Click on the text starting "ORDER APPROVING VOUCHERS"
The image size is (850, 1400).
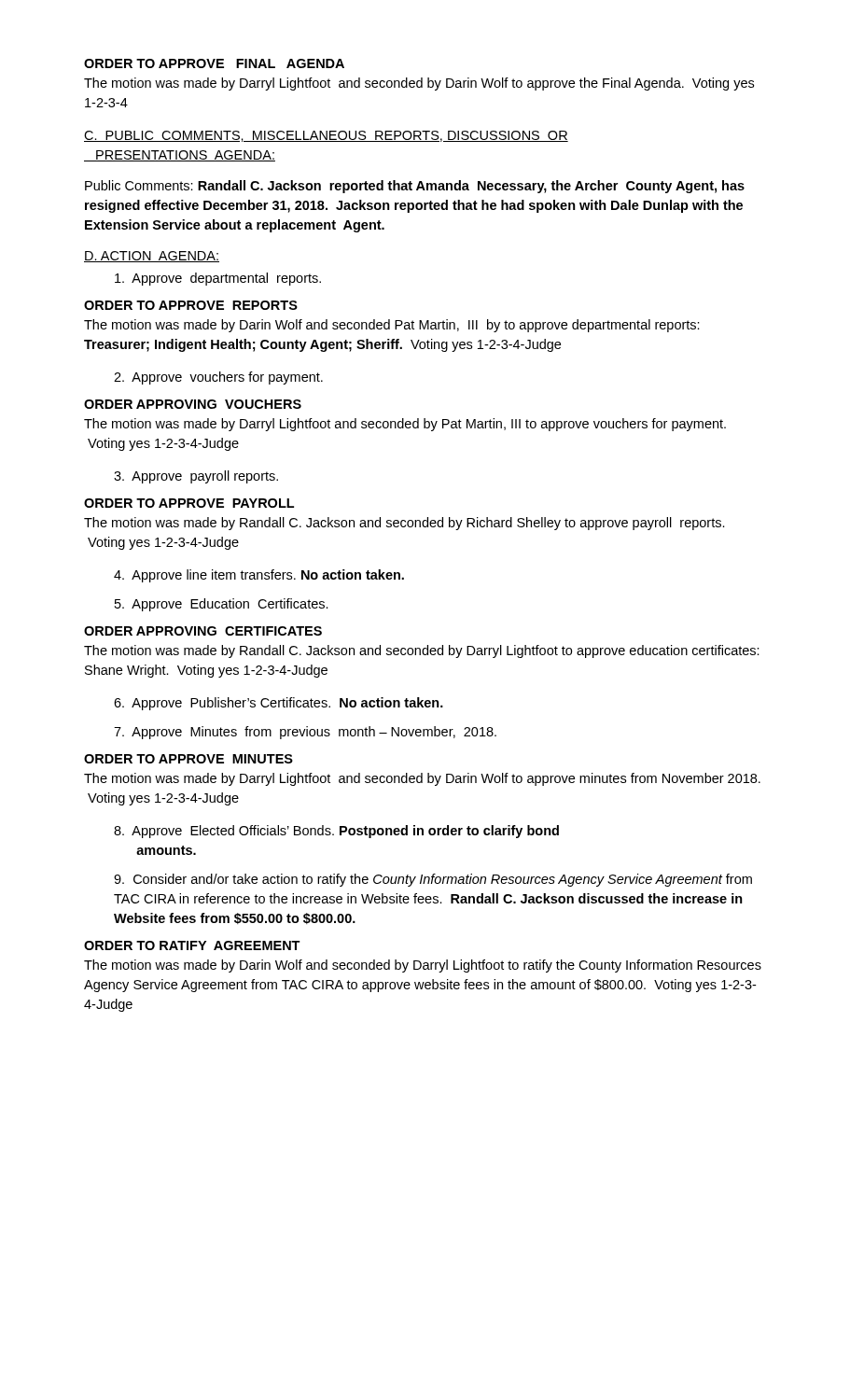[x=193, y=404]
